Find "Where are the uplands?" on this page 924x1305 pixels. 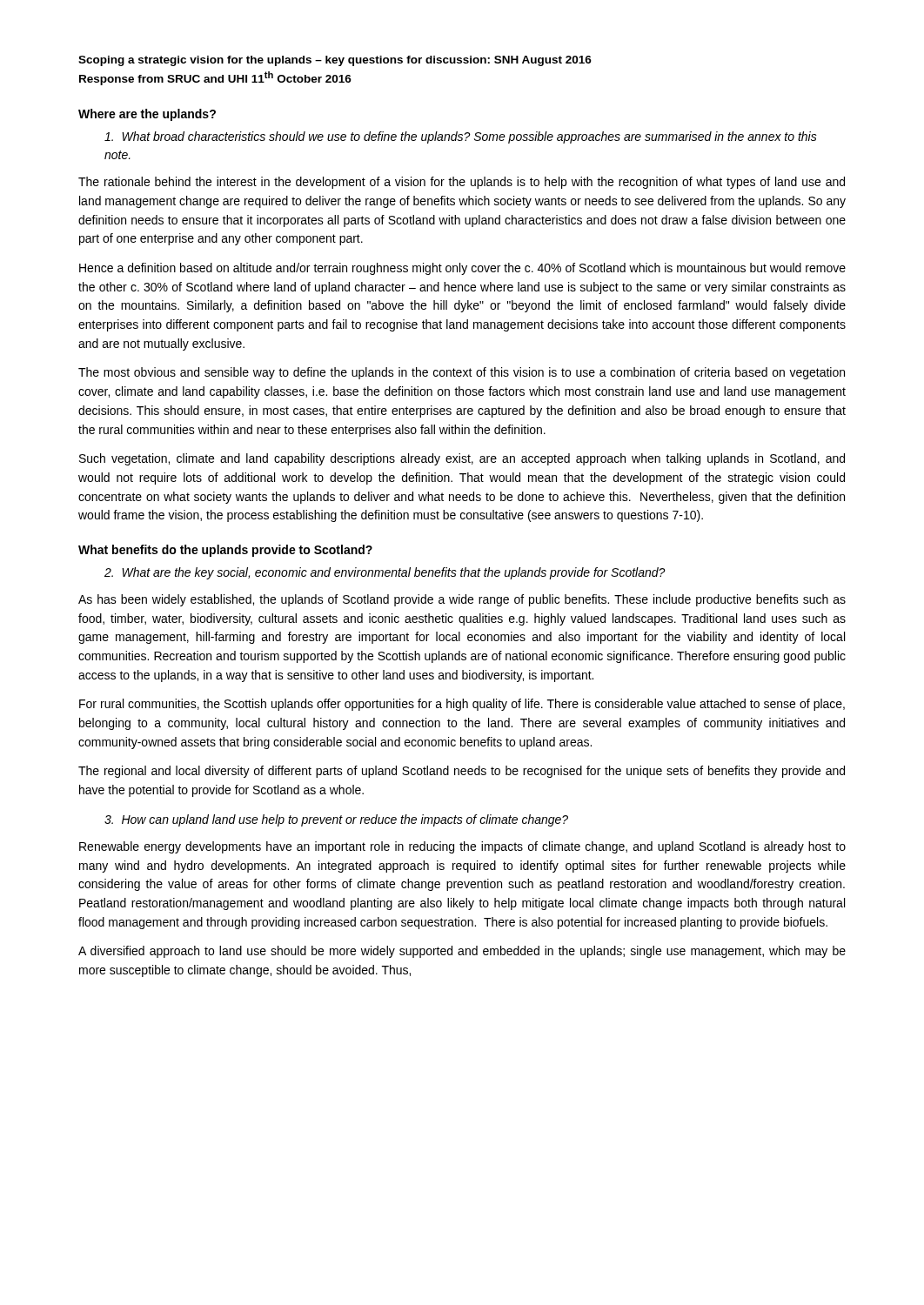(x=147, y=114)
